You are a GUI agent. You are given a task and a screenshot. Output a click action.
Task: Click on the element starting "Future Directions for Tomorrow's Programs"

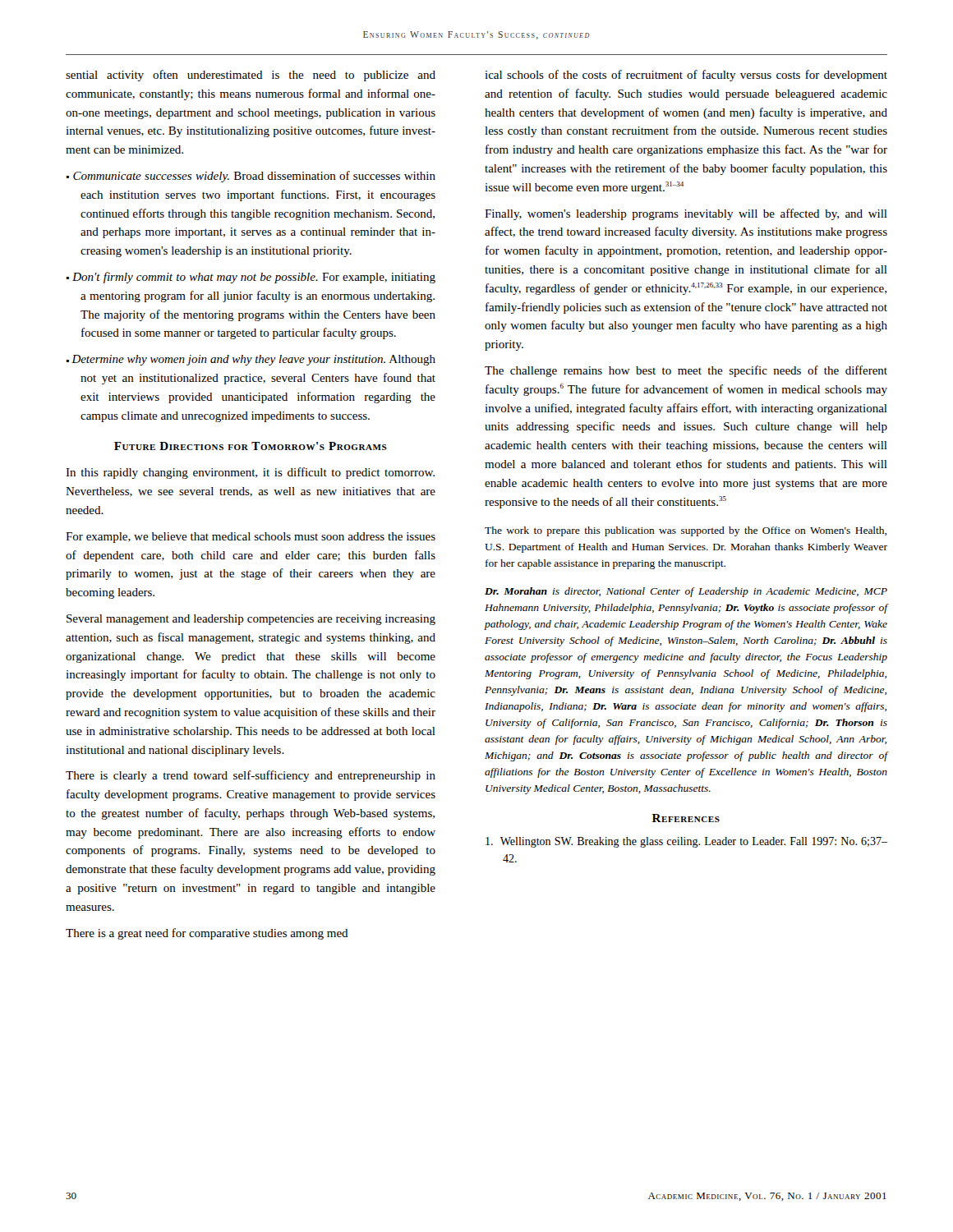point(251,446)
